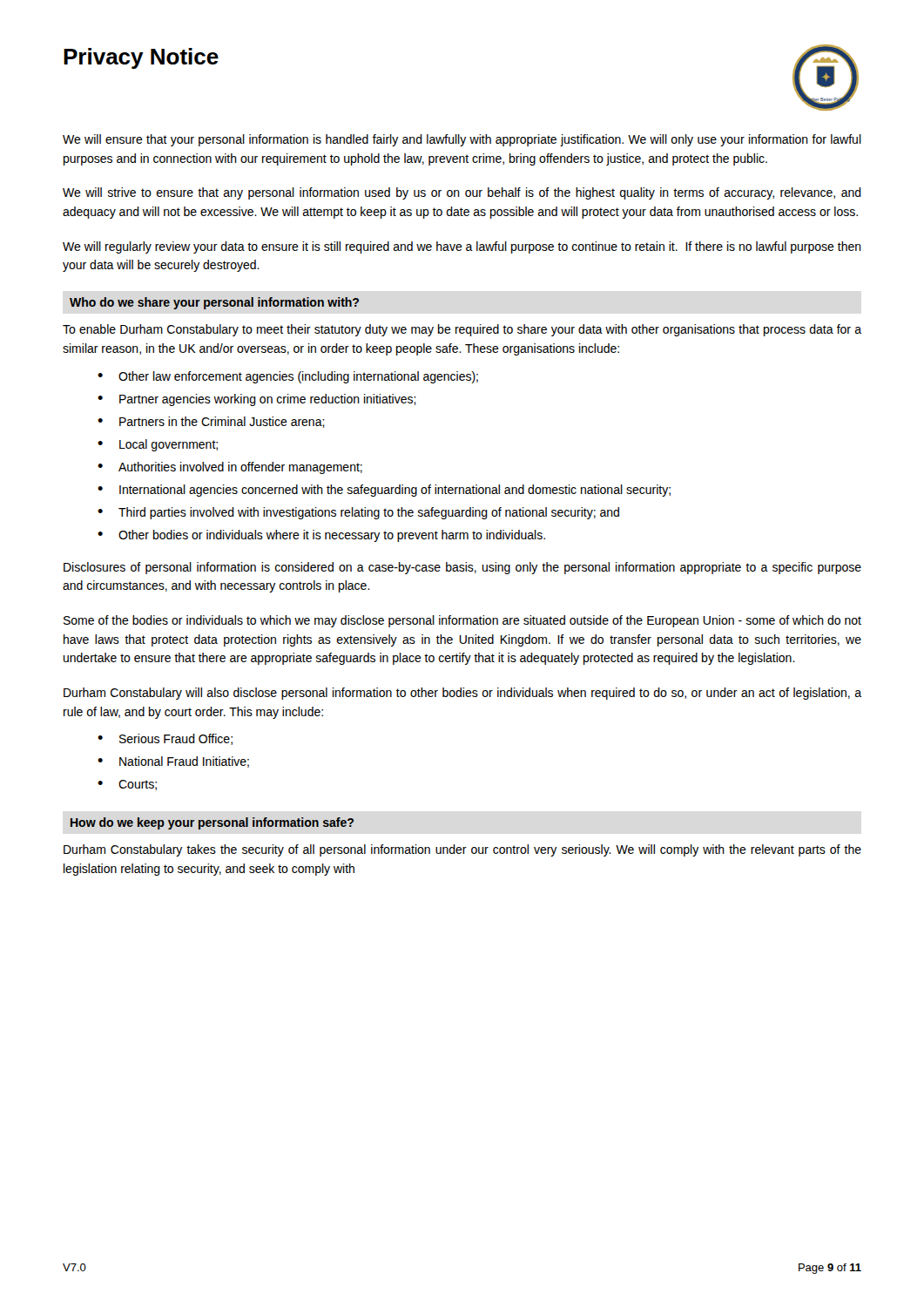This screenshot has width=924, height=1307.
Task: Click on the text block that reads "We will strive to ensure that"
Action: tap(462, 202)
